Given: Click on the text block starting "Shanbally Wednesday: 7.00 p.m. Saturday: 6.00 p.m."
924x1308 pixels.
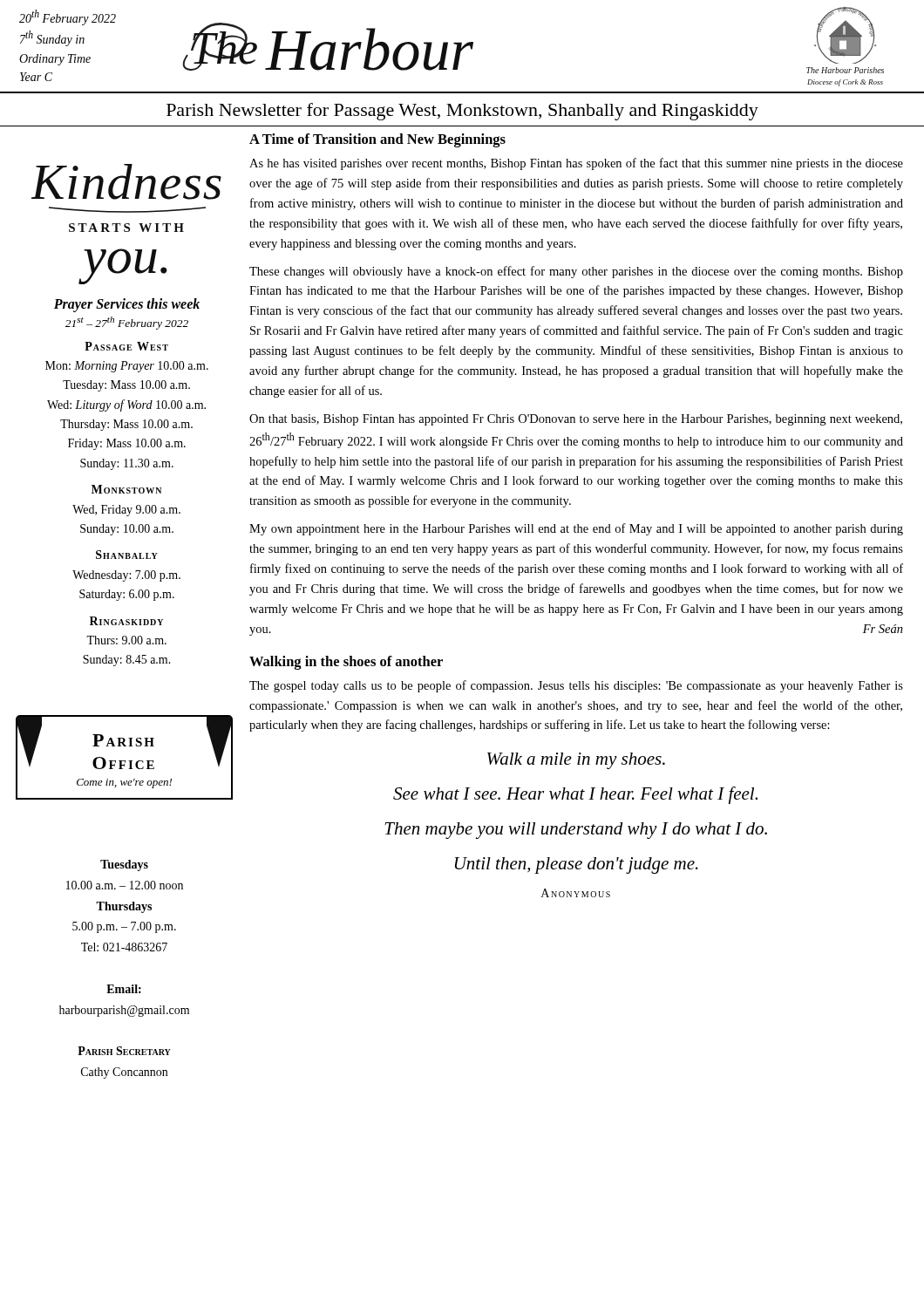Looking at the screenshot, I should [x=127, y=575].
